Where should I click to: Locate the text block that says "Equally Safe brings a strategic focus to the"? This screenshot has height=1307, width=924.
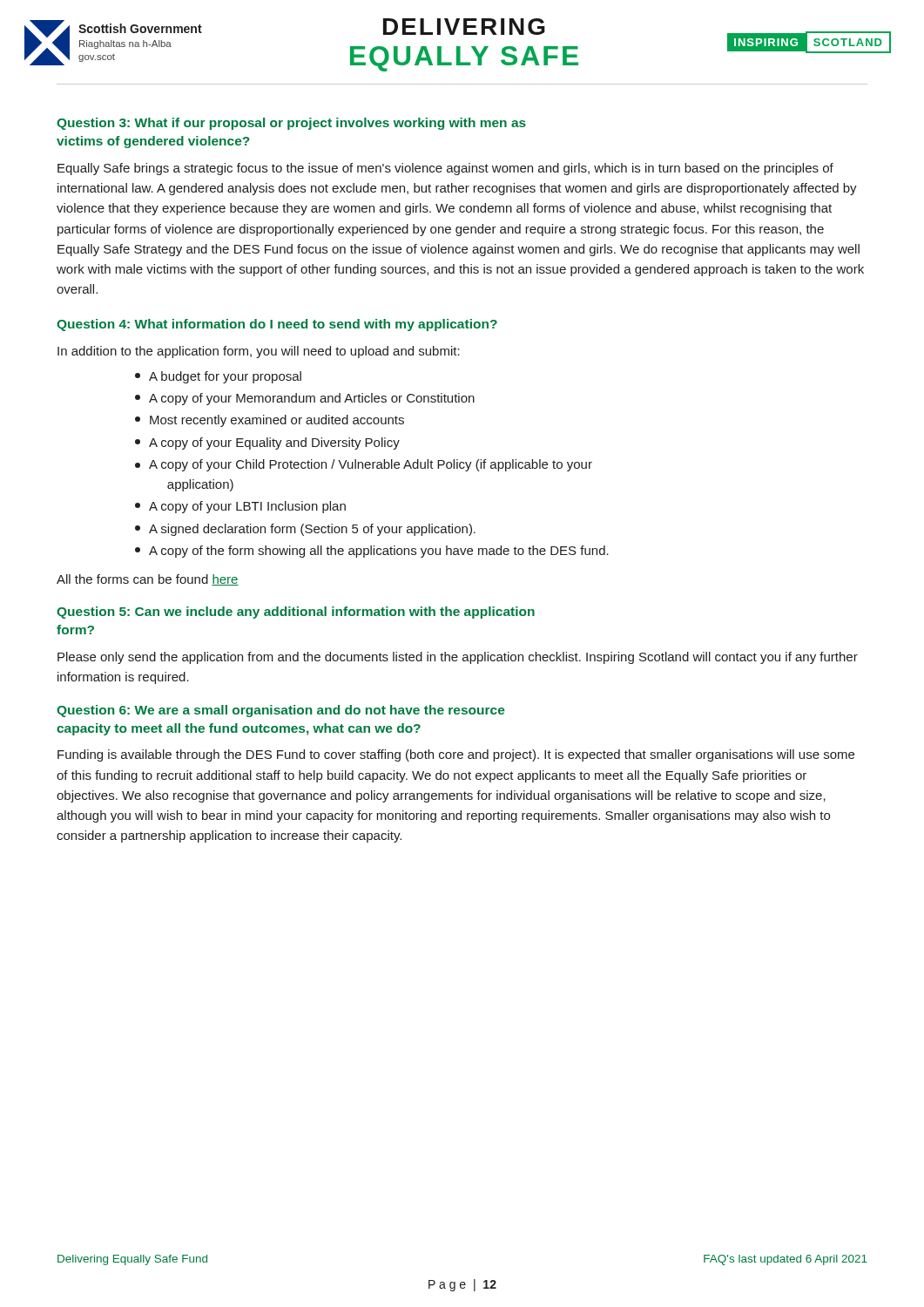[x=460, y=228]
